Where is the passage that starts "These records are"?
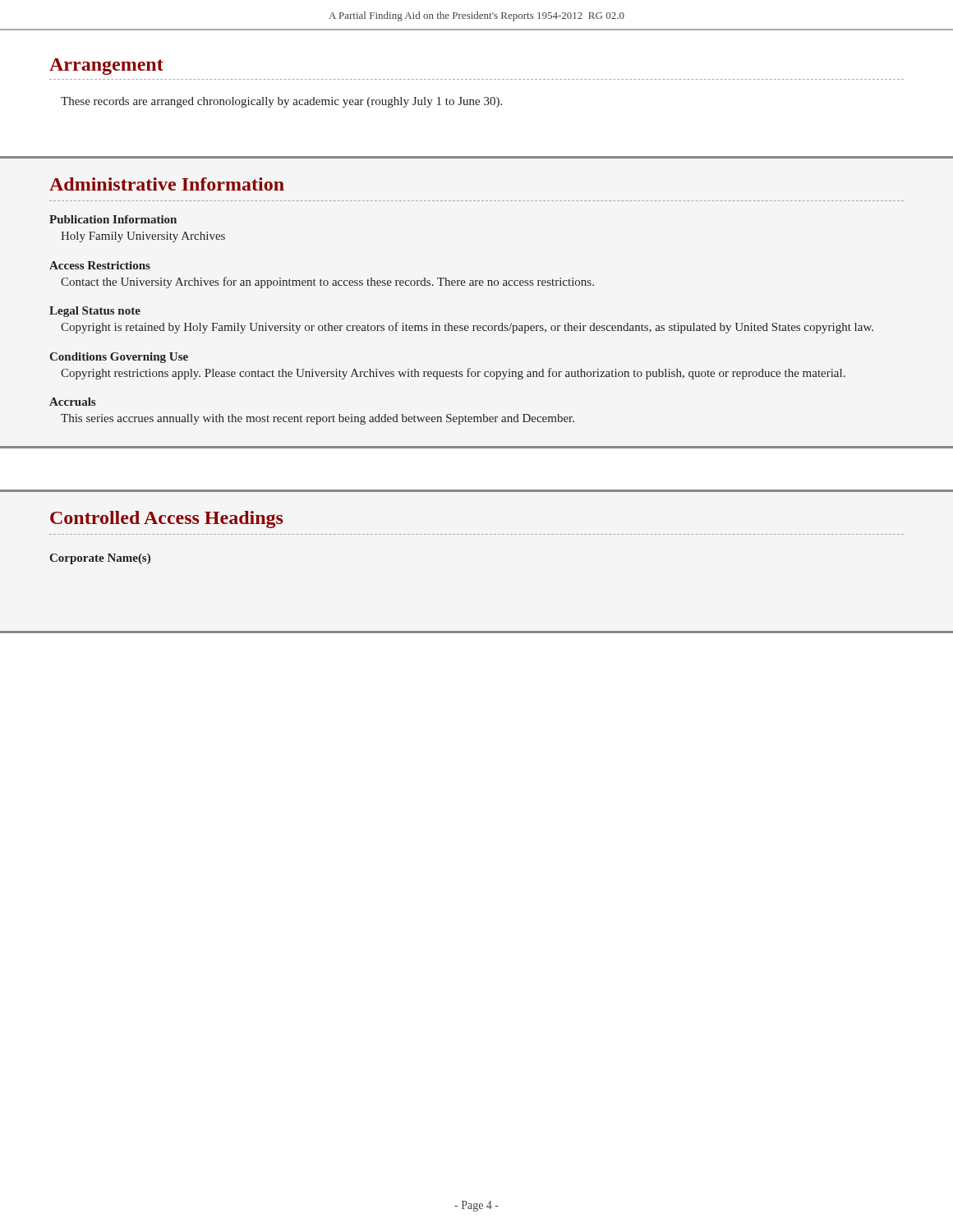Screen dimensions: 1232x953 coord(282,101)
